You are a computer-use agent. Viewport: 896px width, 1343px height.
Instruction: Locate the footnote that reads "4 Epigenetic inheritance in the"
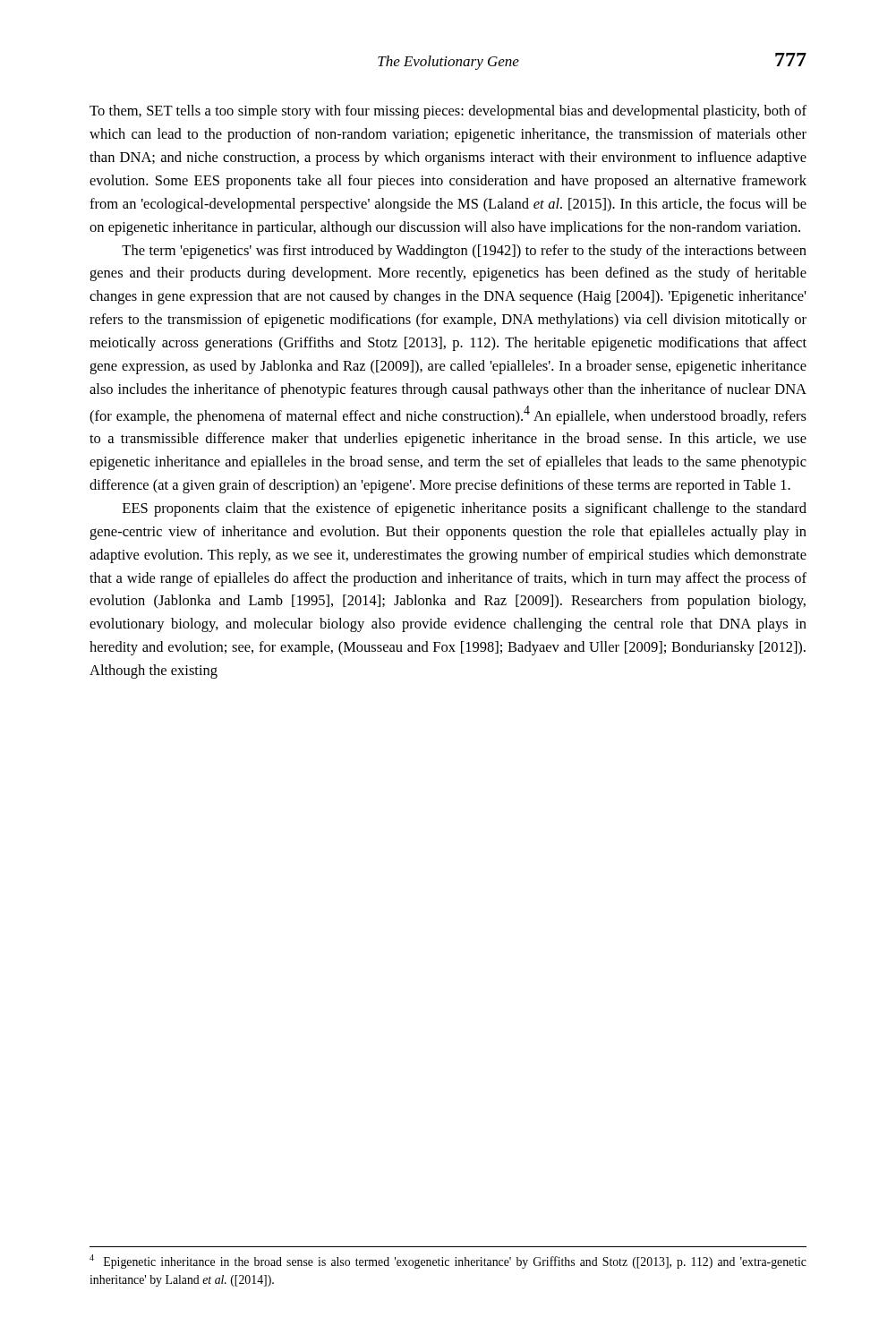point(448,1270)
